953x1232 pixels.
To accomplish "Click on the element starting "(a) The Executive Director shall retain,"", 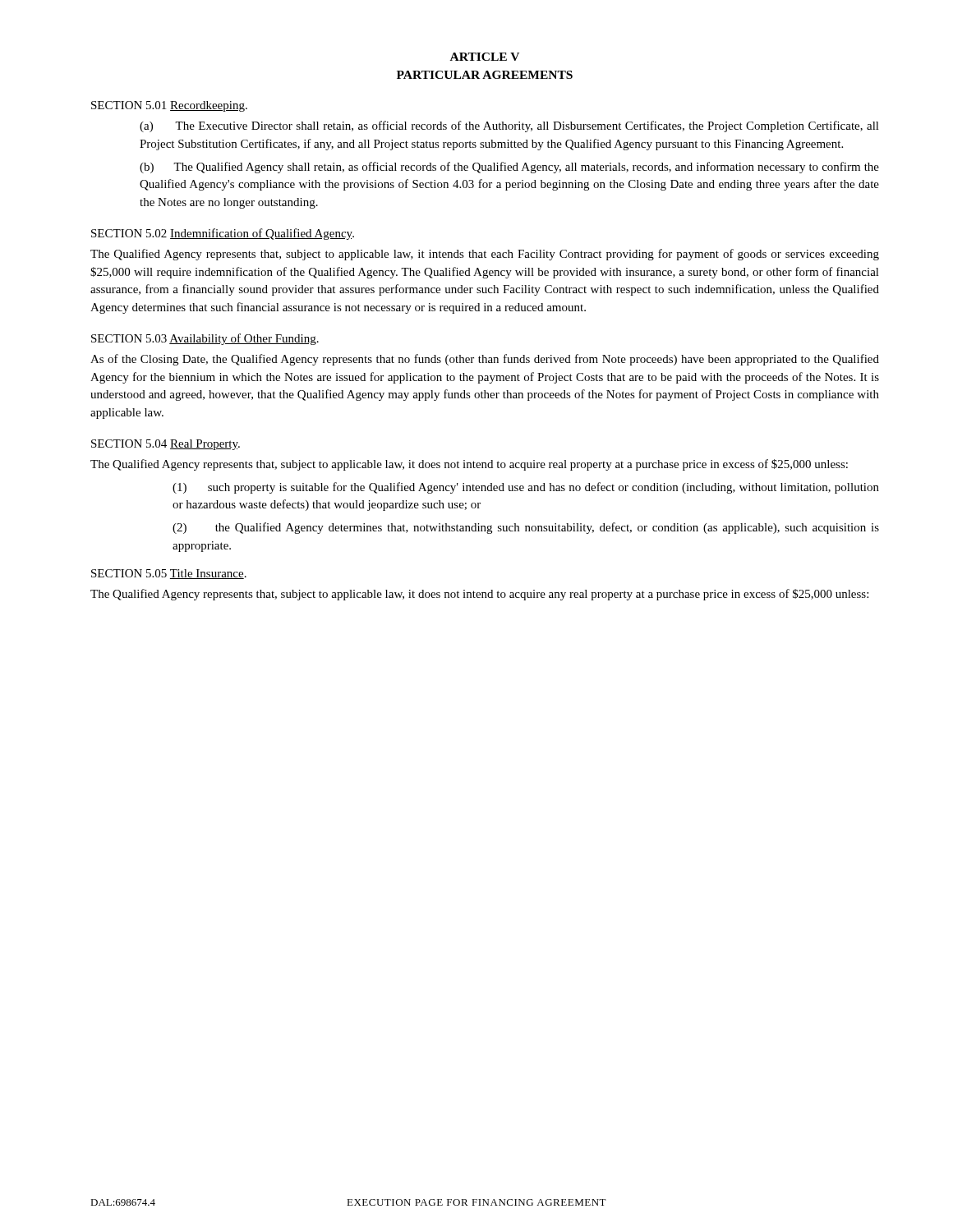I will click(509, 135).
